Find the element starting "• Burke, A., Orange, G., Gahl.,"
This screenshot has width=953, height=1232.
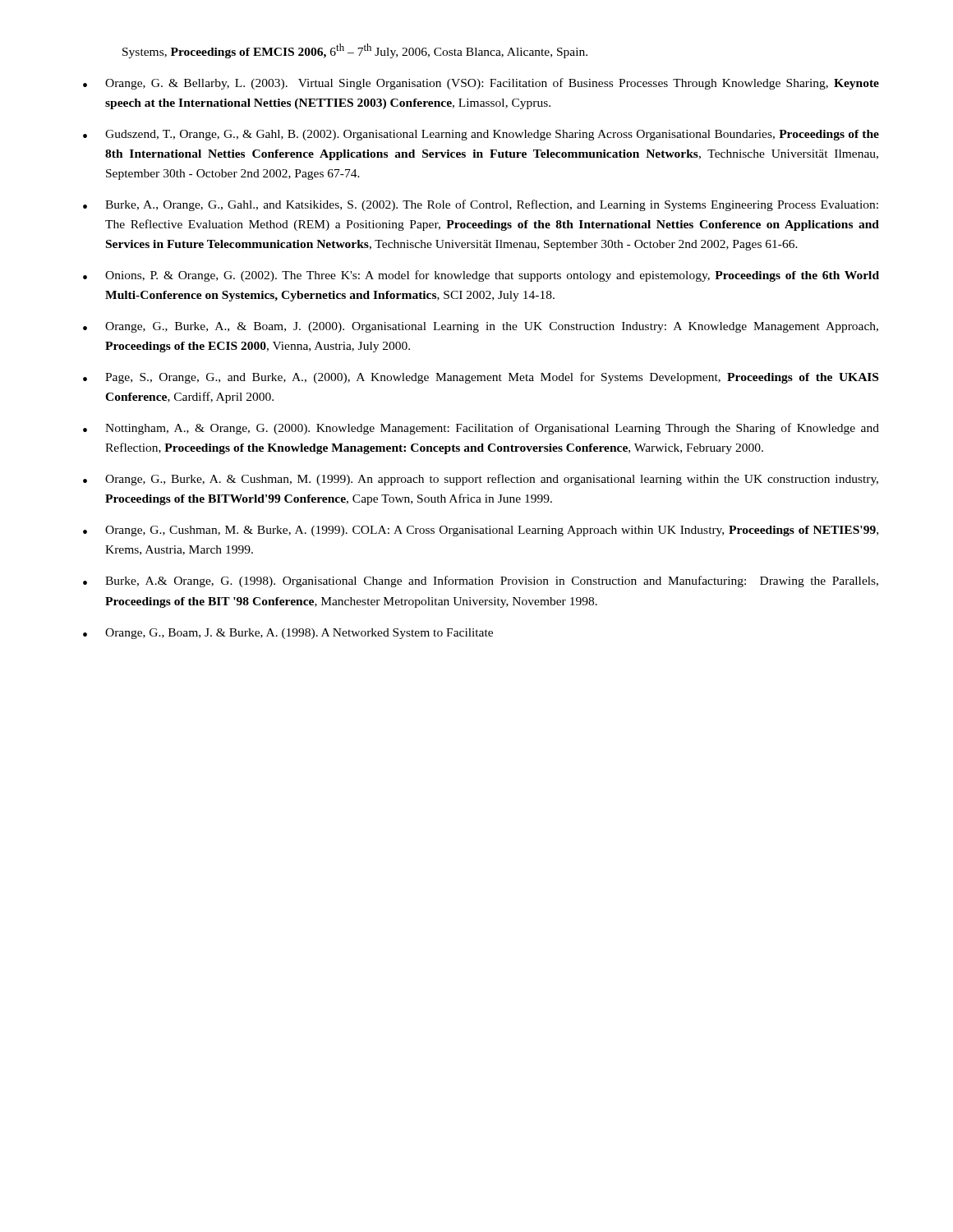481,224
